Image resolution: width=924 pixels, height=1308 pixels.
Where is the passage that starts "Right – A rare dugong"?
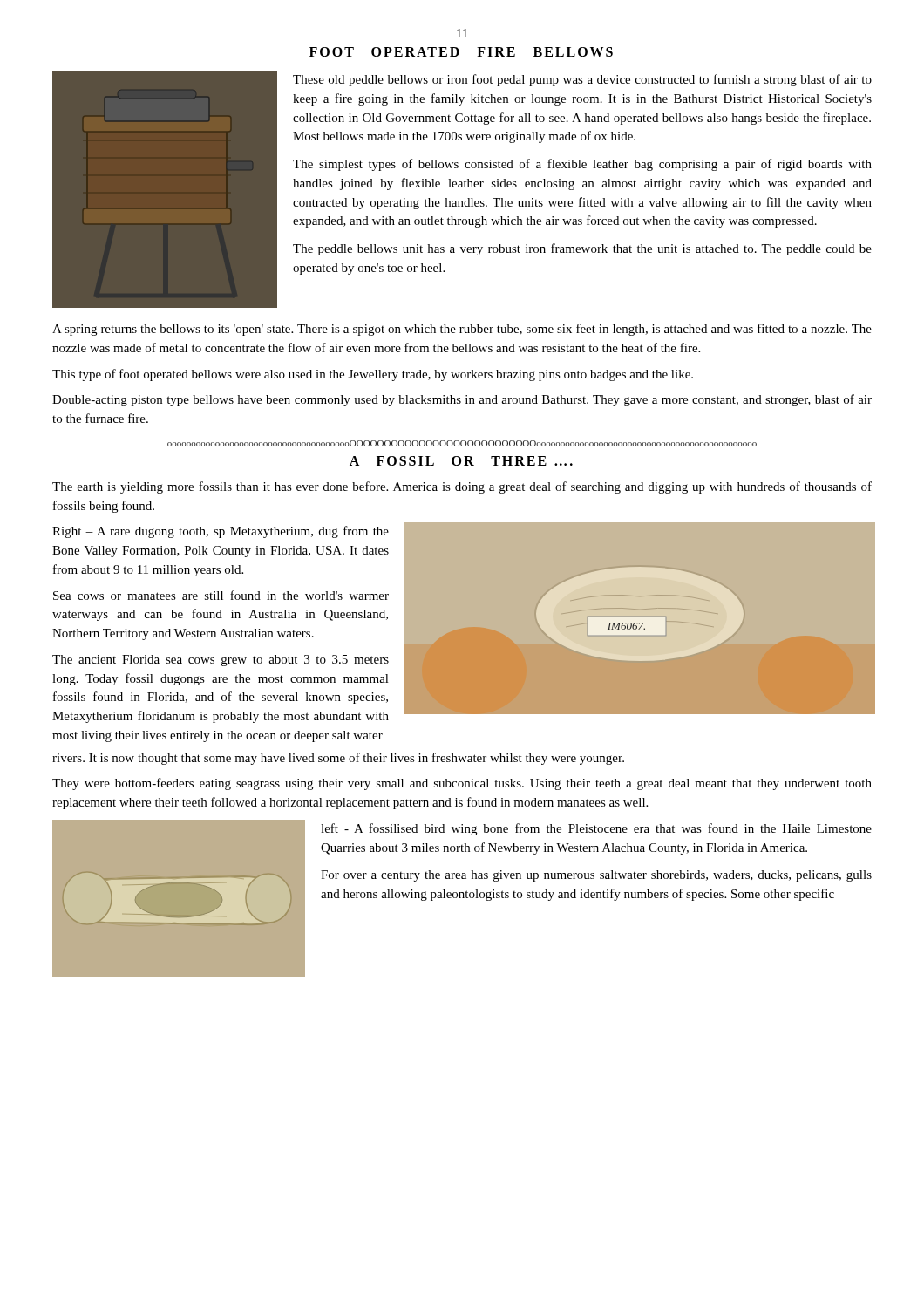pos(221,550)
